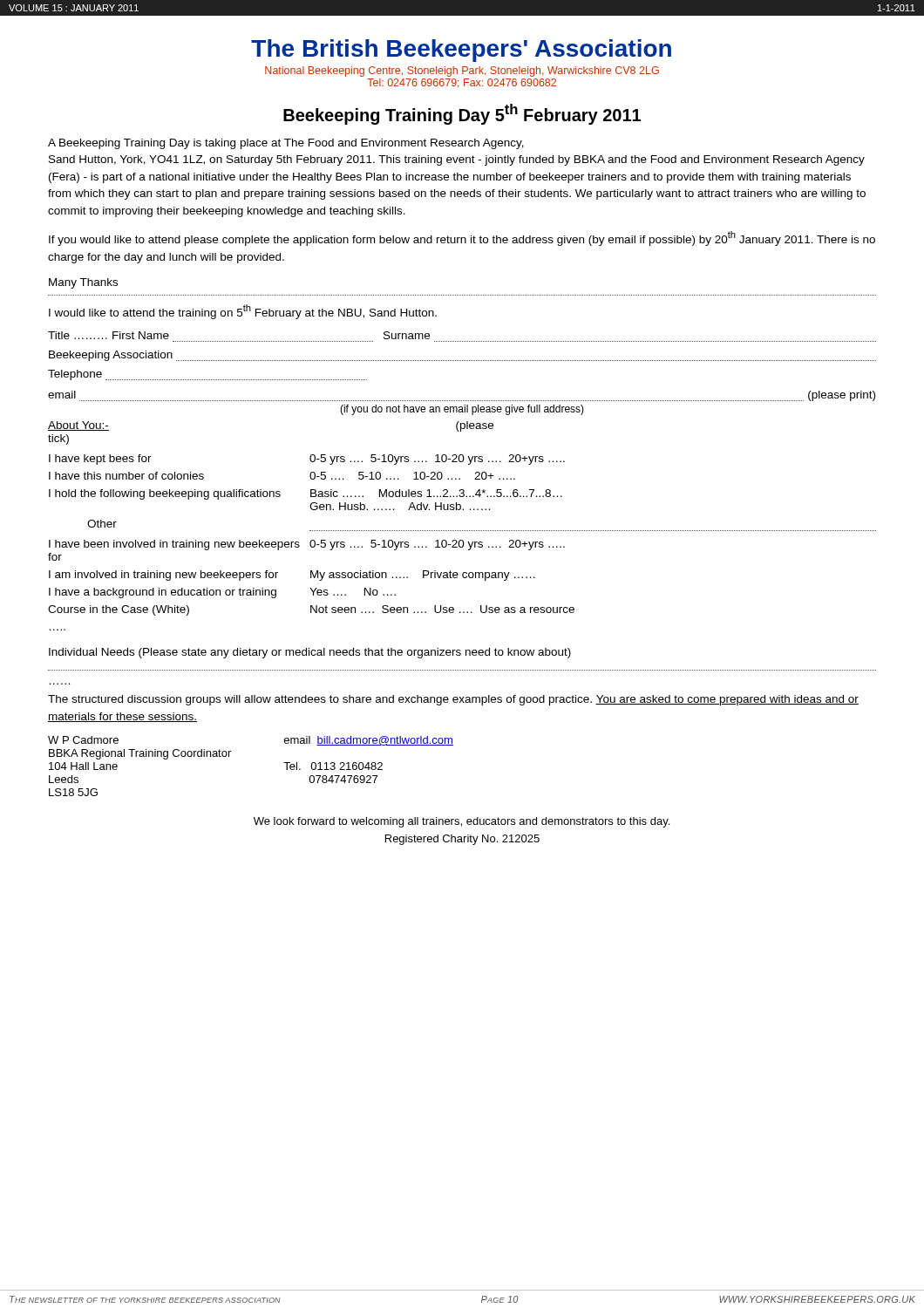Point to the block starting "The British Beekeepers' Association"
This screenshot has height=1308, width=924.
(x=462, y=48)
